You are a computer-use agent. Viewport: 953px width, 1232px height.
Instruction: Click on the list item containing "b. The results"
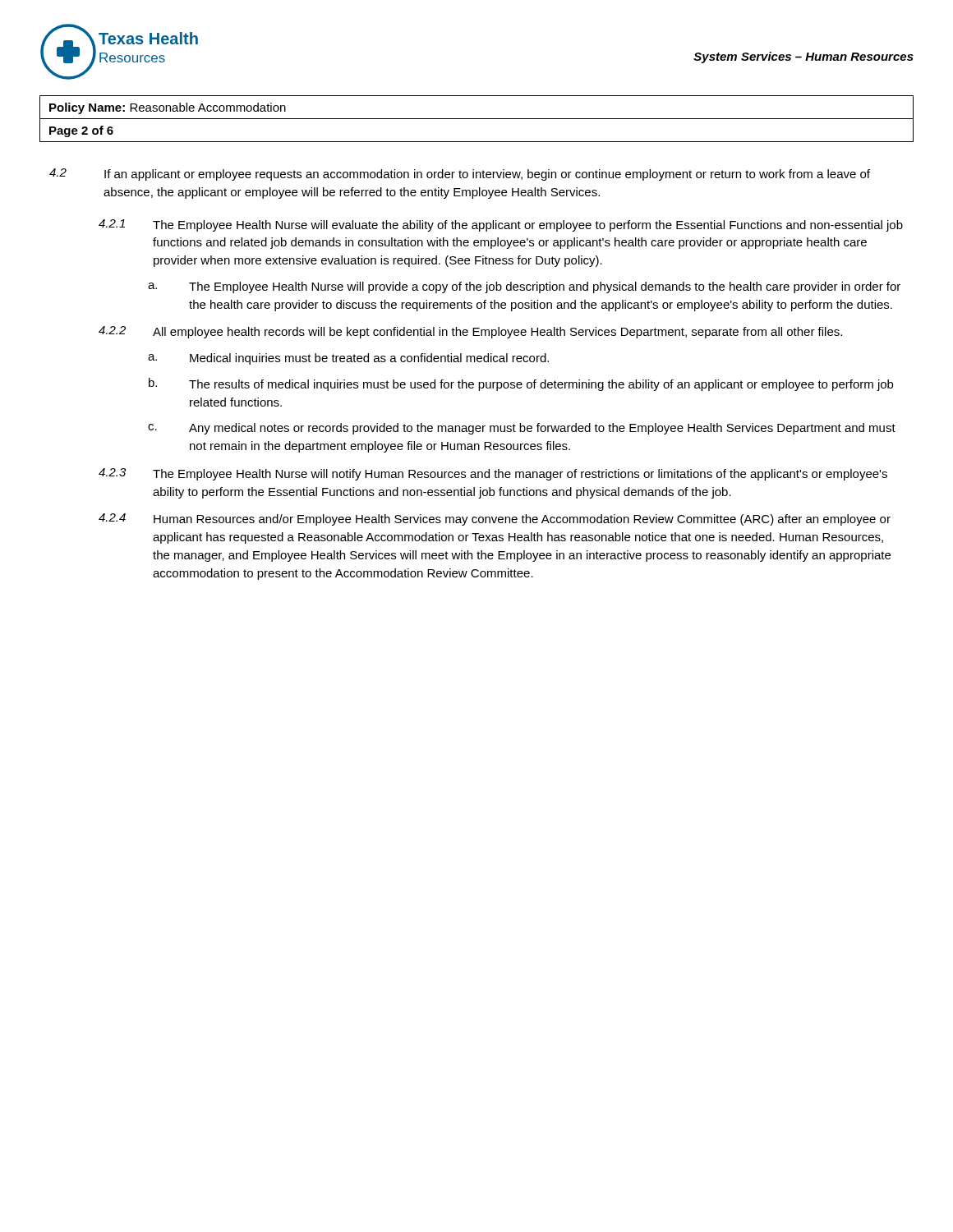526,393
